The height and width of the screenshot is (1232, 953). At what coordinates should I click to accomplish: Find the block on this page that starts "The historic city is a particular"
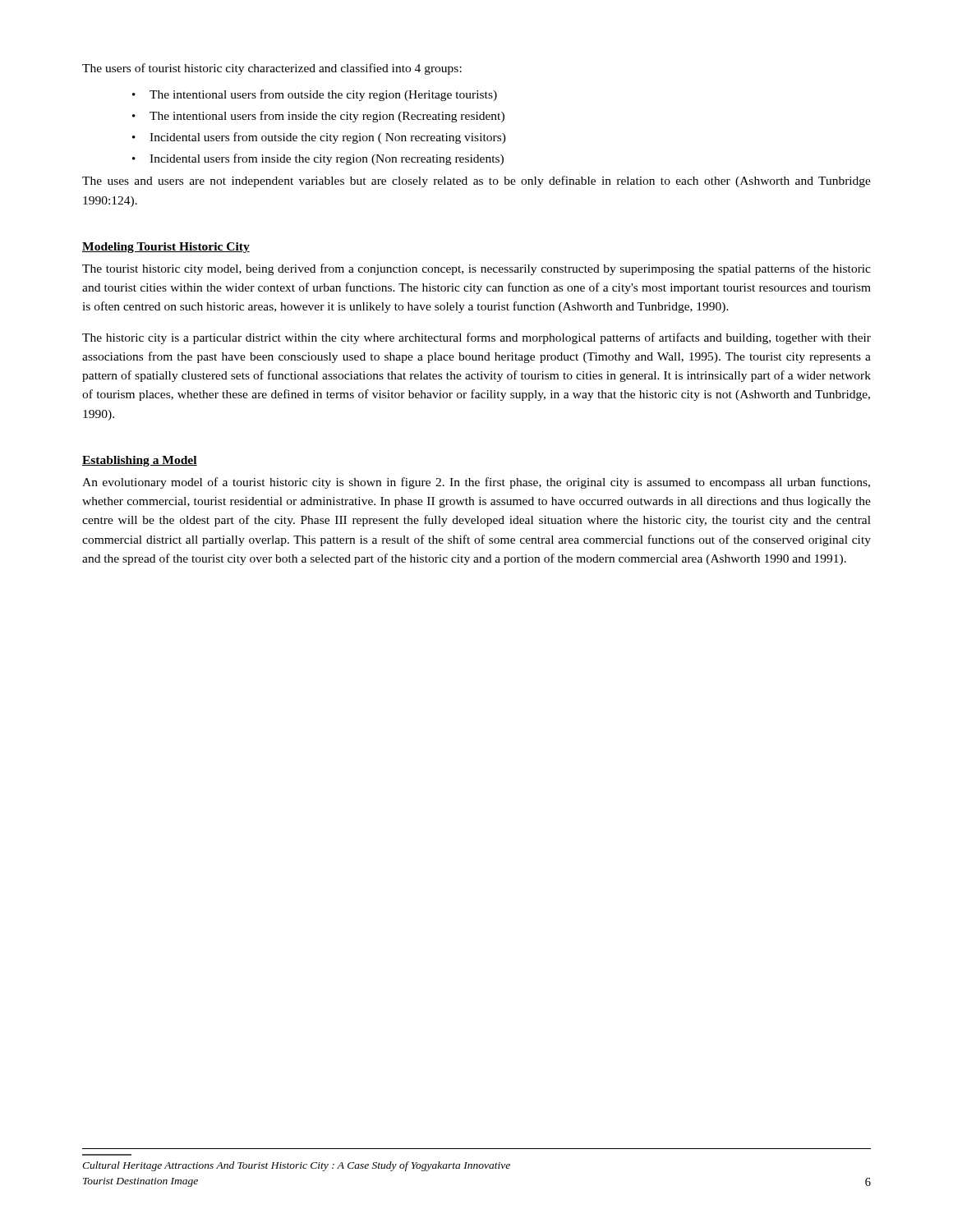[476, 375]
